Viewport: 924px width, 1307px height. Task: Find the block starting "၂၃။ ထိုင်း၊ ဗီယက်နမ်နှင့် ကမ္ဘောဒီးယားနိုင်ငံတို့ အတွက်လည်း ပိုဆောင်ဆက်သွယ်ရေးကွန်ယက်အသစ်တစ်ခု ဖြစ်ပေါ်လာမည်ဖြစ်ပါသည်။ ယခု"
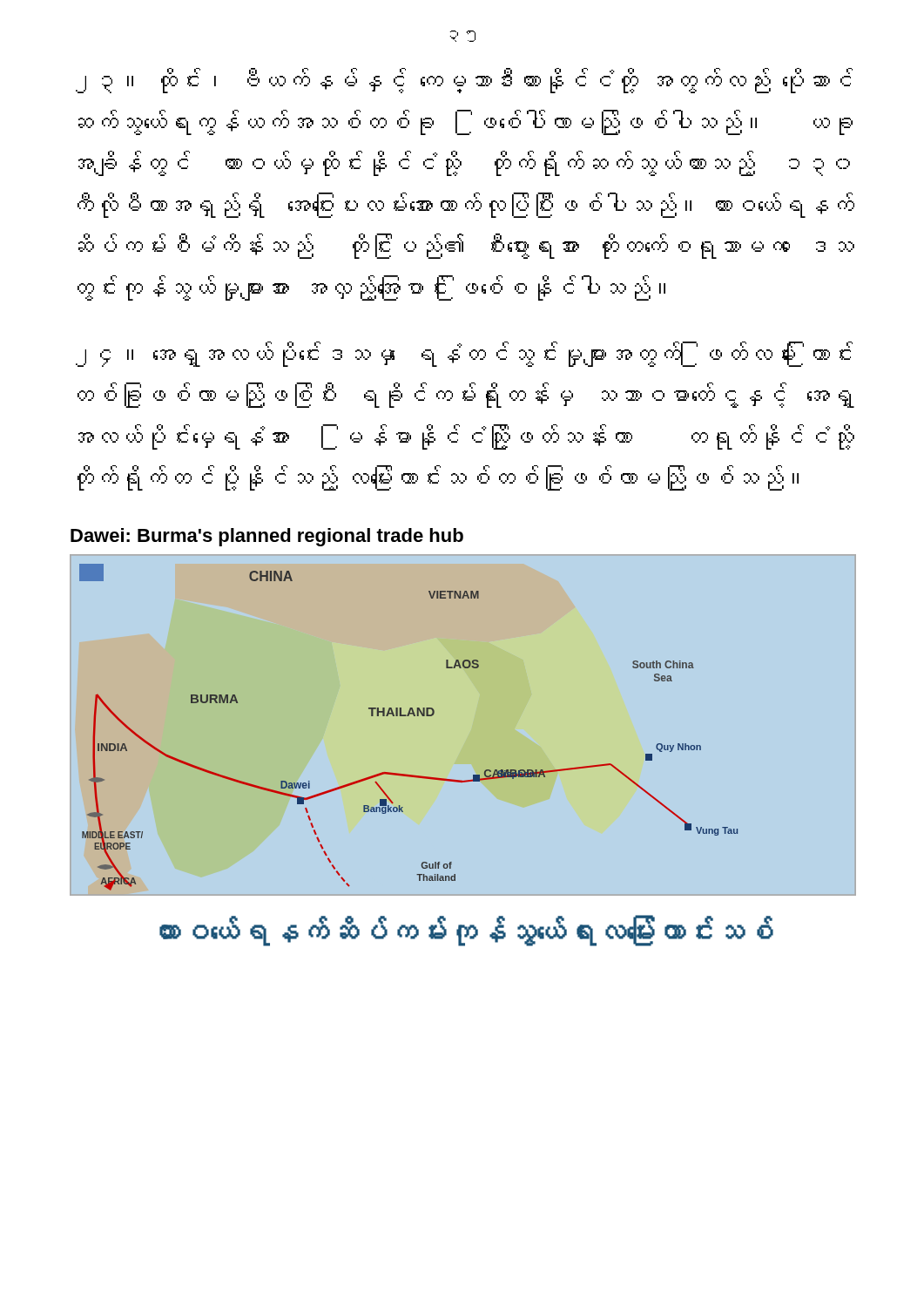(x=462, y=185)
